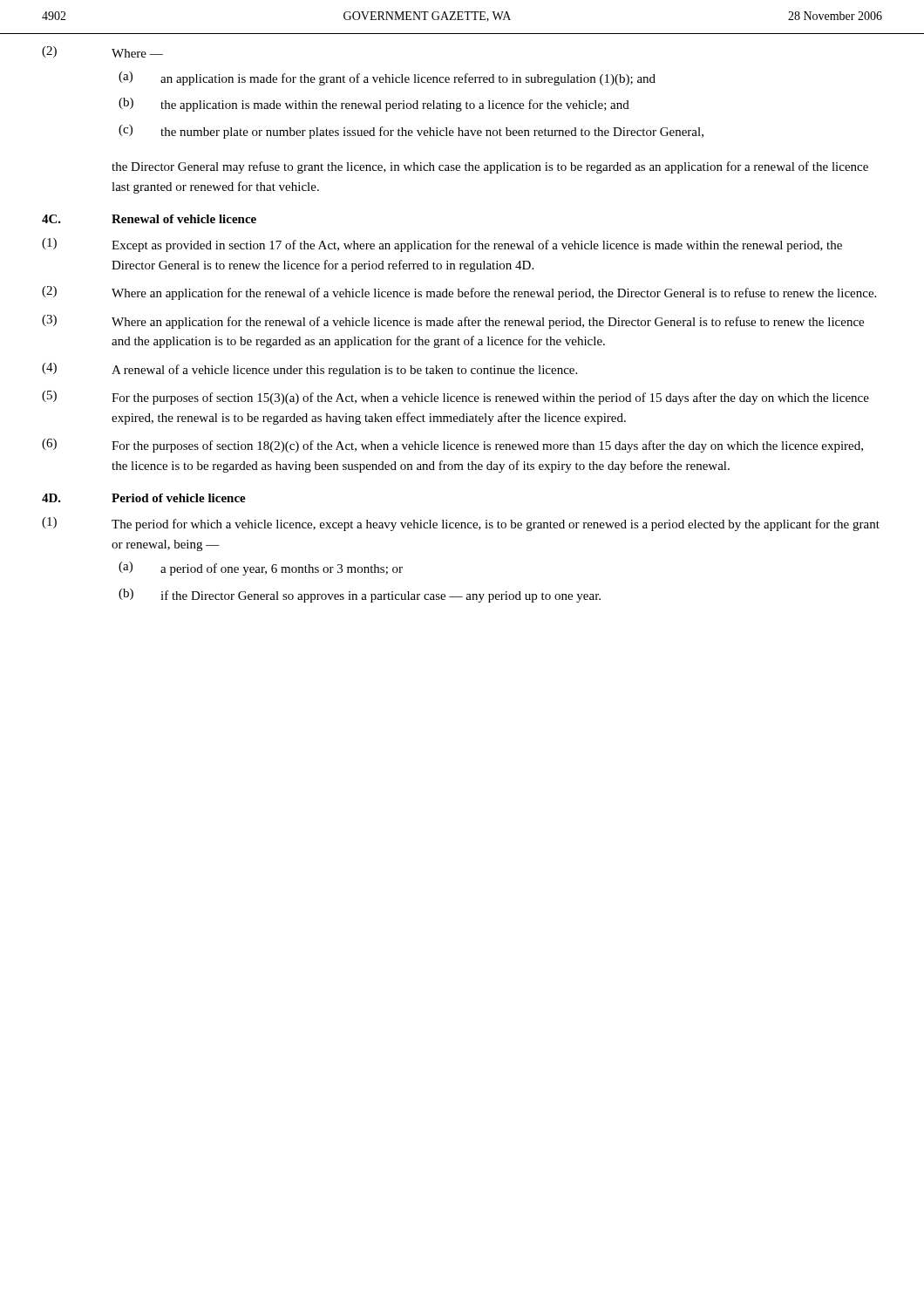Viewport: 924px width, 1308px height.
Task: Navigate to the element starting "4D. Period of vehicle licence"
Action: click(144, 498)
